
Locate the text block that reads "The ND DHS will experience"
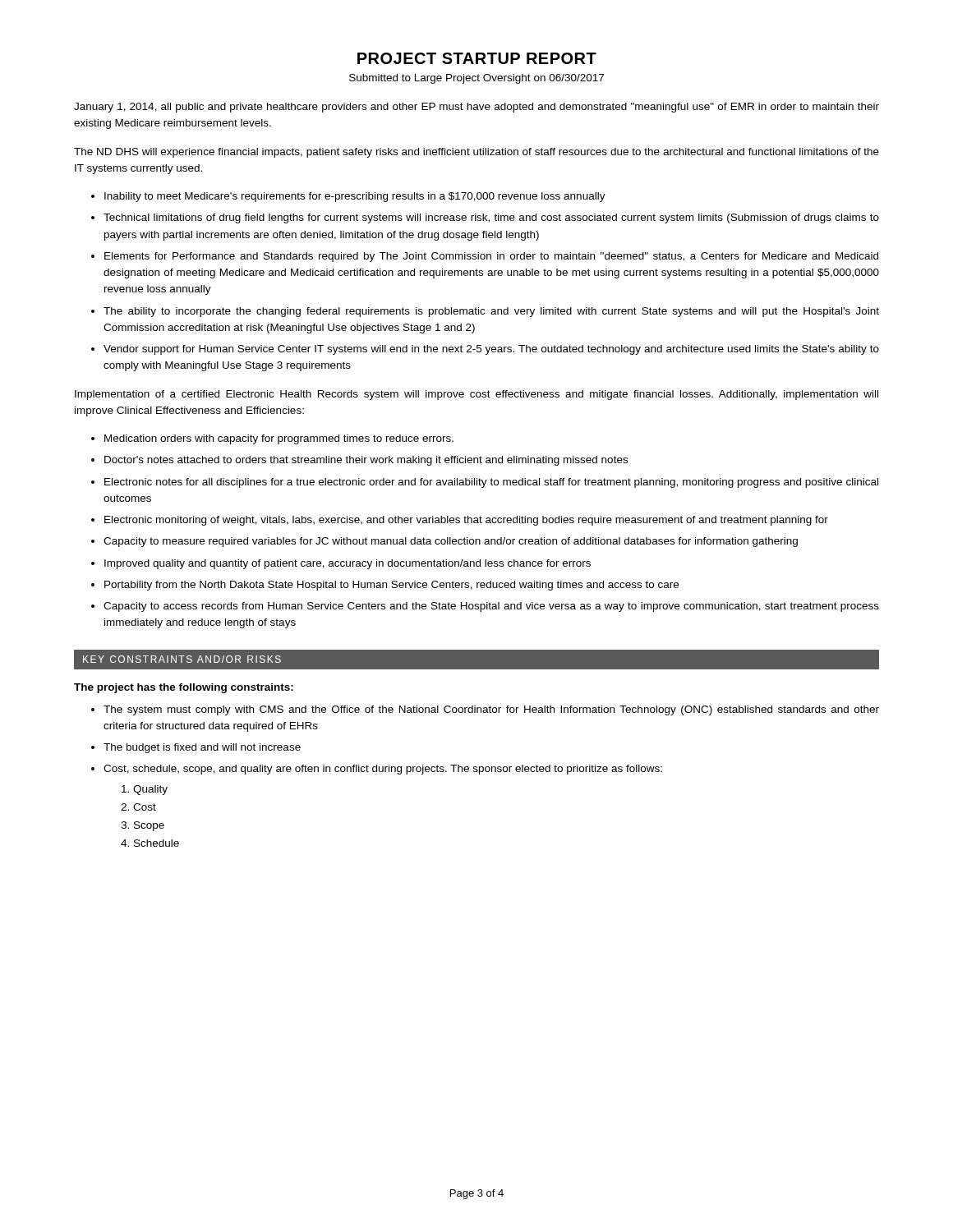coord(476,159)
